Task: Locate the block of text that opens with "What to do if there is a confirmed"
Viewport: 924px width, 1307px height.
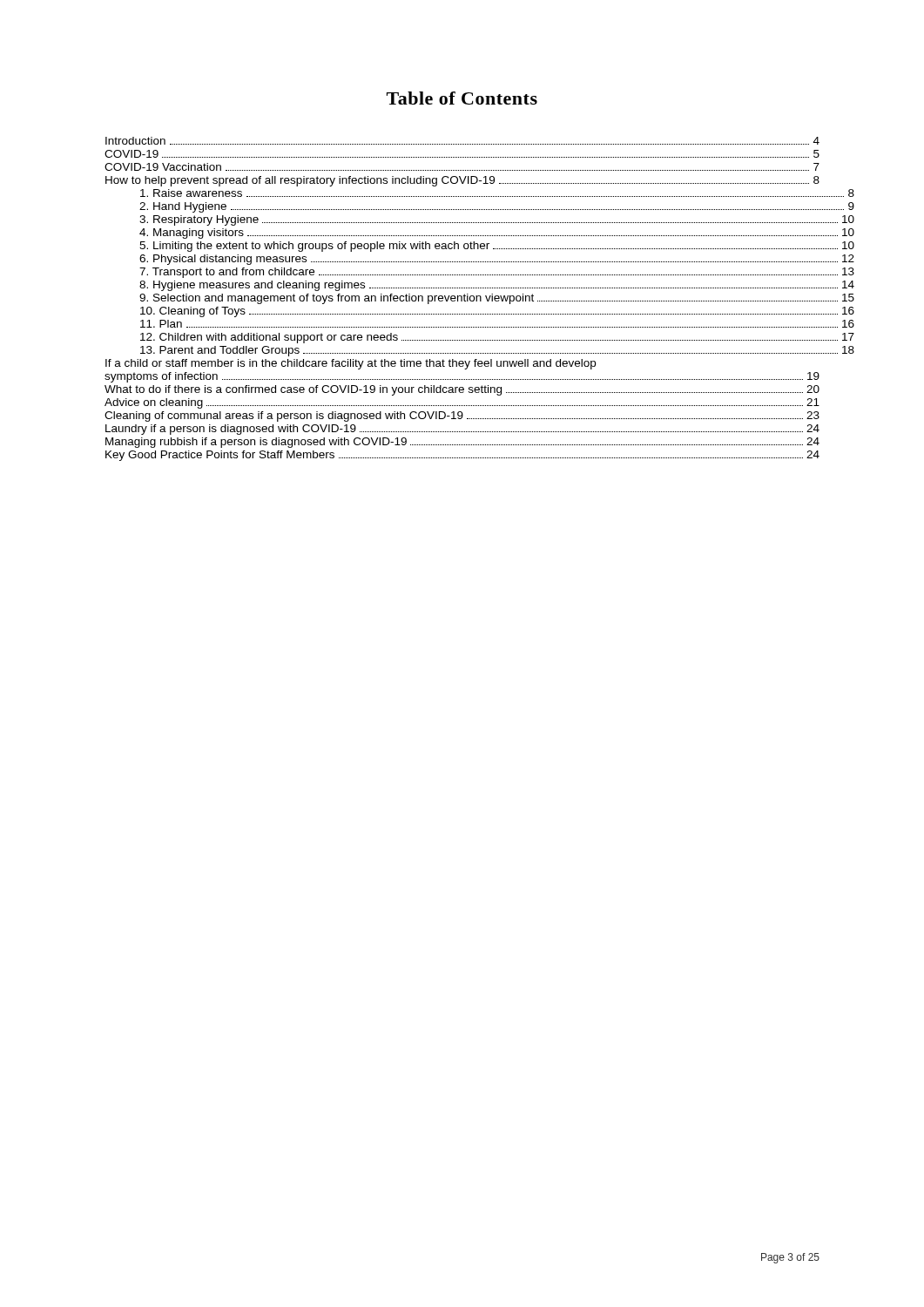Action: (x=462, y=389)
